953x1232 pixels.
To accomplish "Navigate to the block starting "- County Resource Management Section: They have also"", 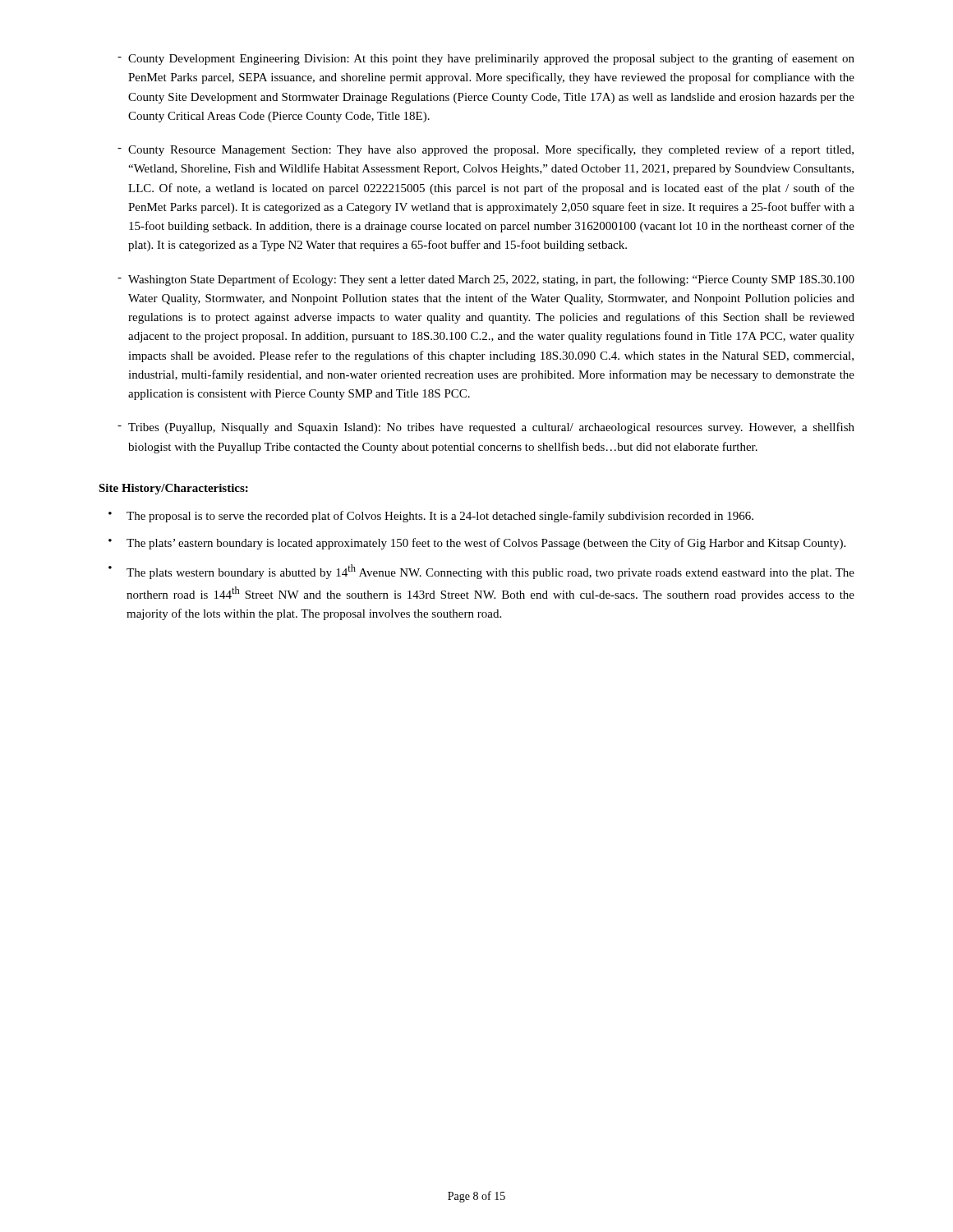I will click(x=476, y=198).
